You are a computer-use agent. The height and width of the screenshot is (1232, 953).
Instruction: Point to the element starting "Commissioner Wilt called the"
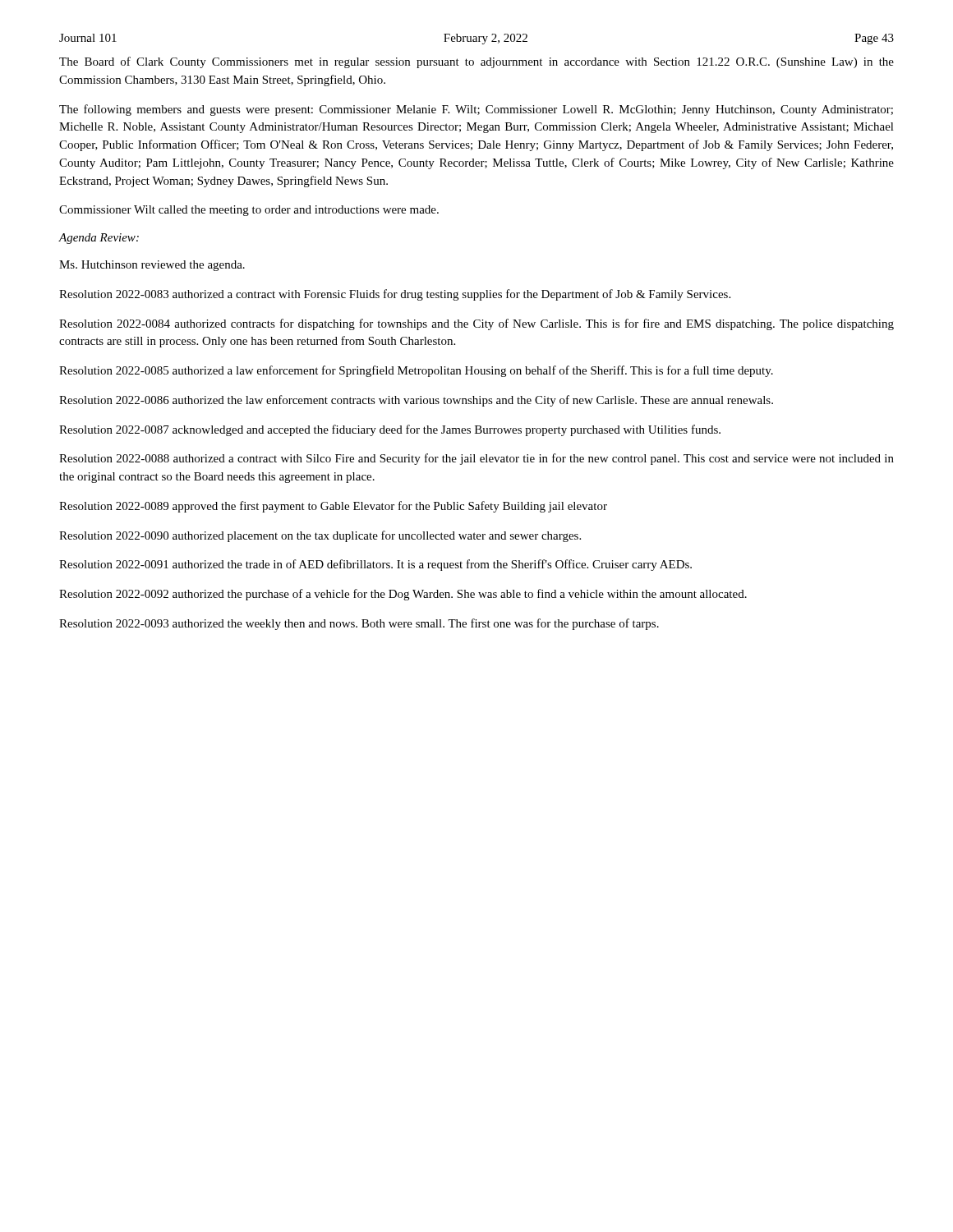(x=249, y=210)
